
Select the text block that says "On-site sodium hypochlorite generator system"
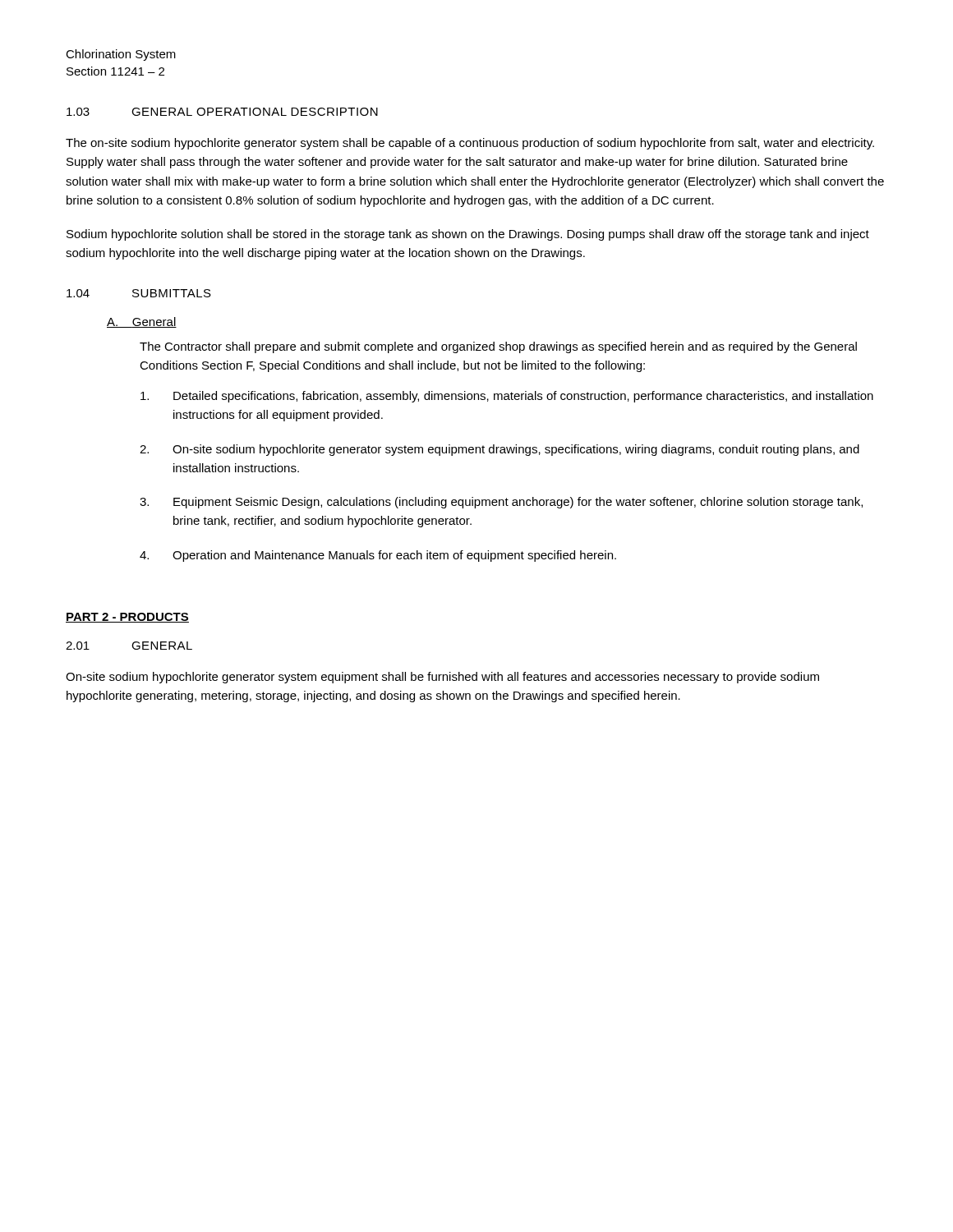point(443,686)
